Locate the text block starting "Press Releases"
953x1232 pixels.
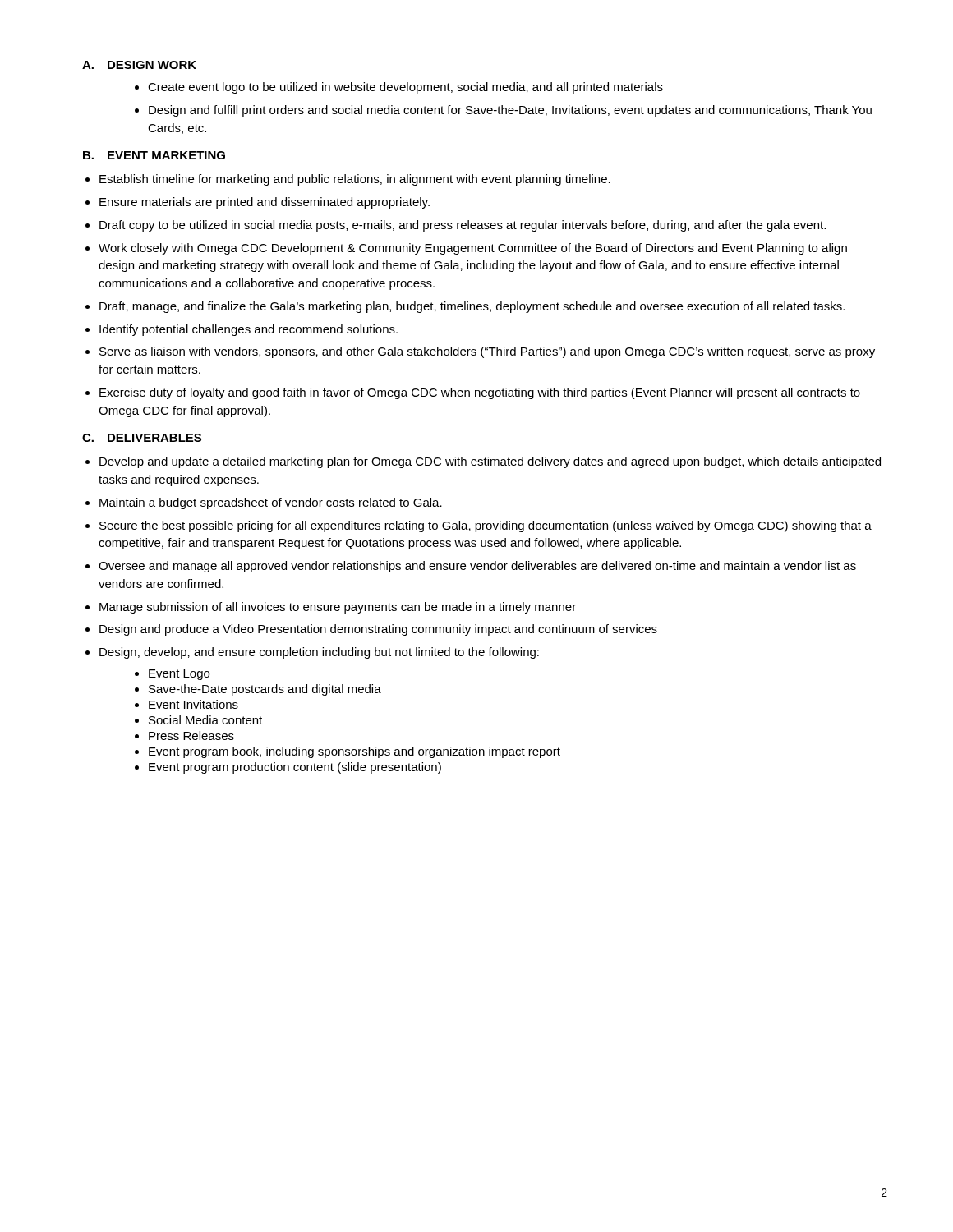(x=184, y=736)
